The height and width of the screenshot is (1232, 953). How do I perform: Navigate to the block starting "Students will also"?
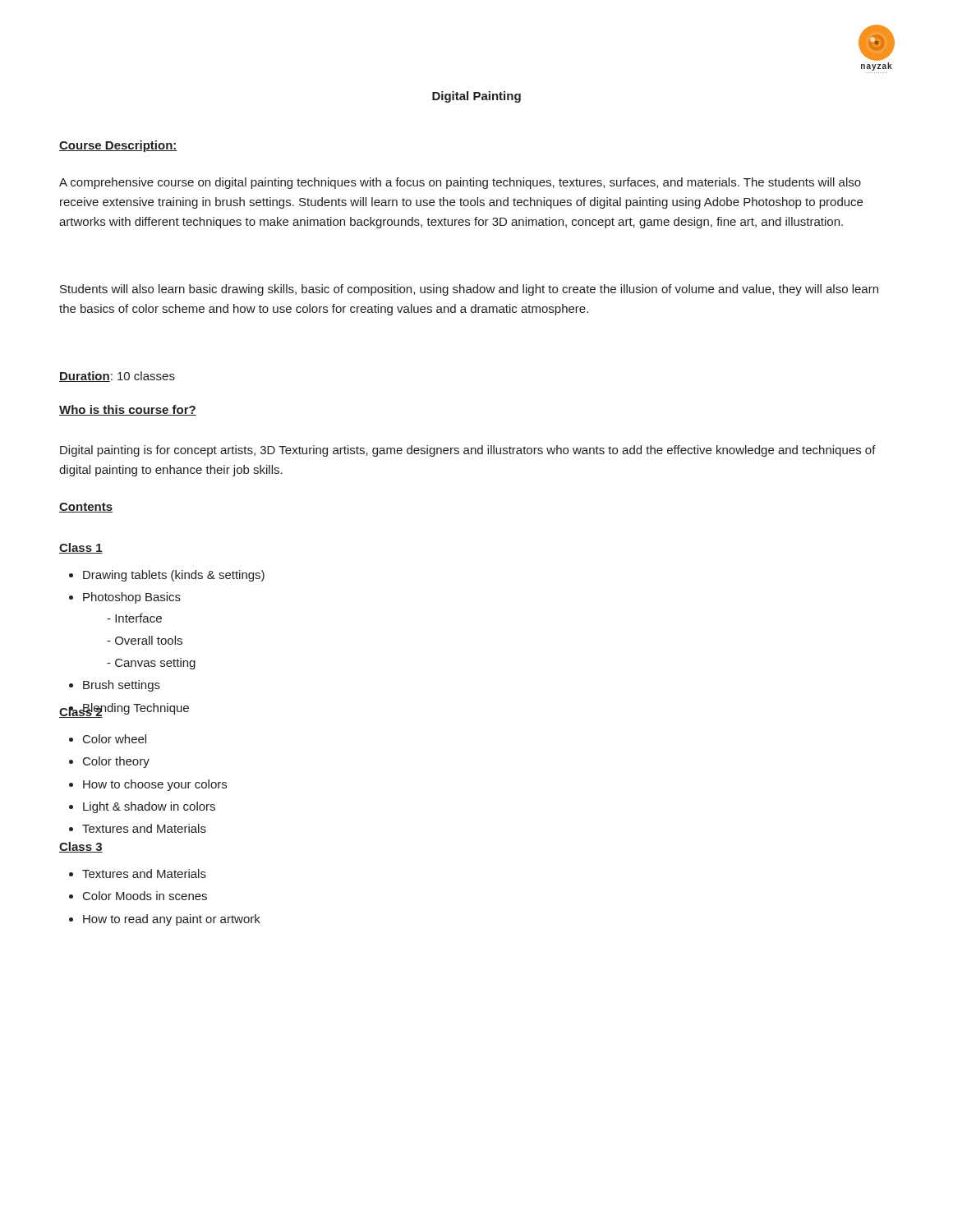(x=476, y=299)
